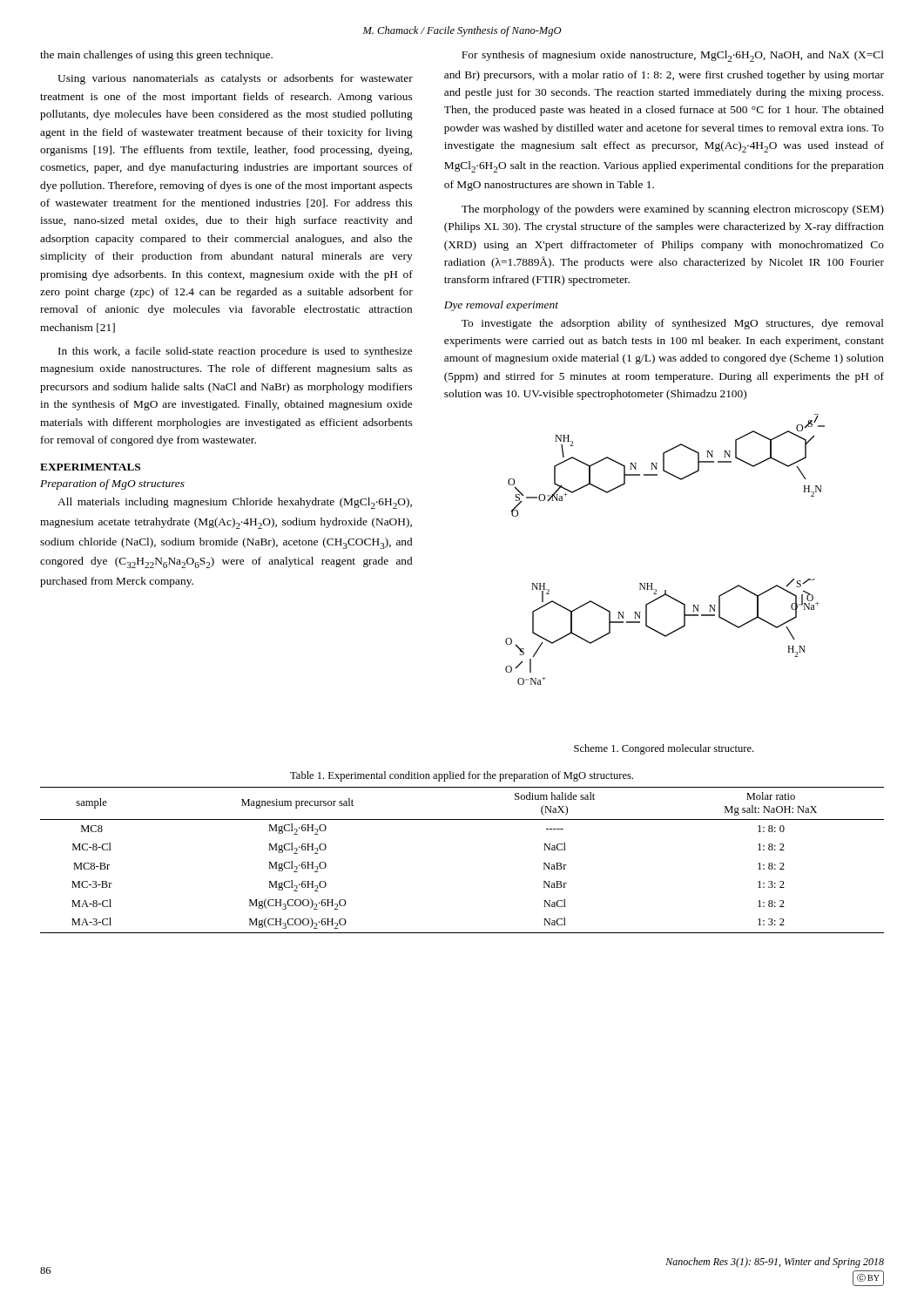924x1307 pixels.
Task: Find the illustration
Action: [x=664, y=576]
